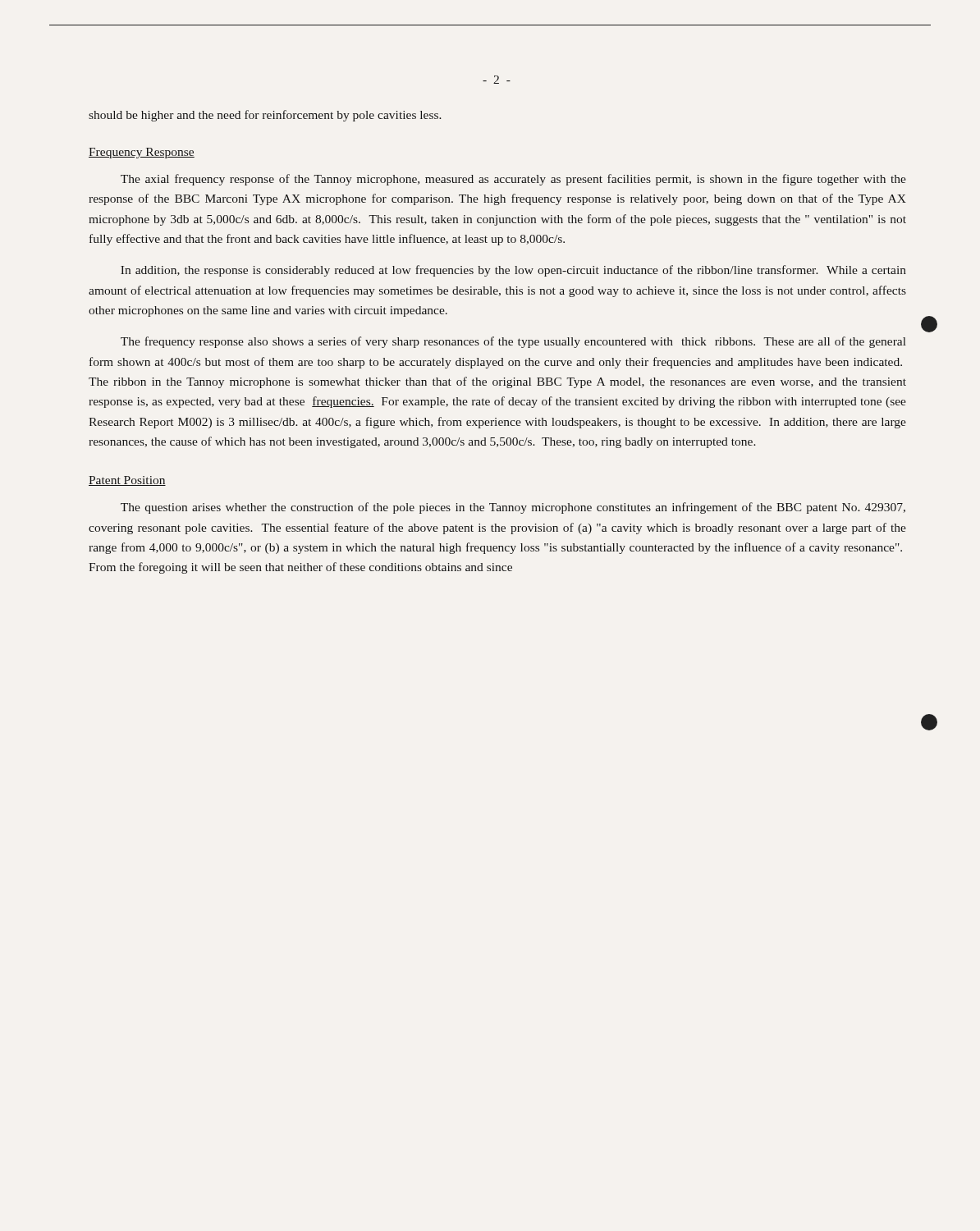Click on the element starting "Frequency Response"

tap(142, 151)
